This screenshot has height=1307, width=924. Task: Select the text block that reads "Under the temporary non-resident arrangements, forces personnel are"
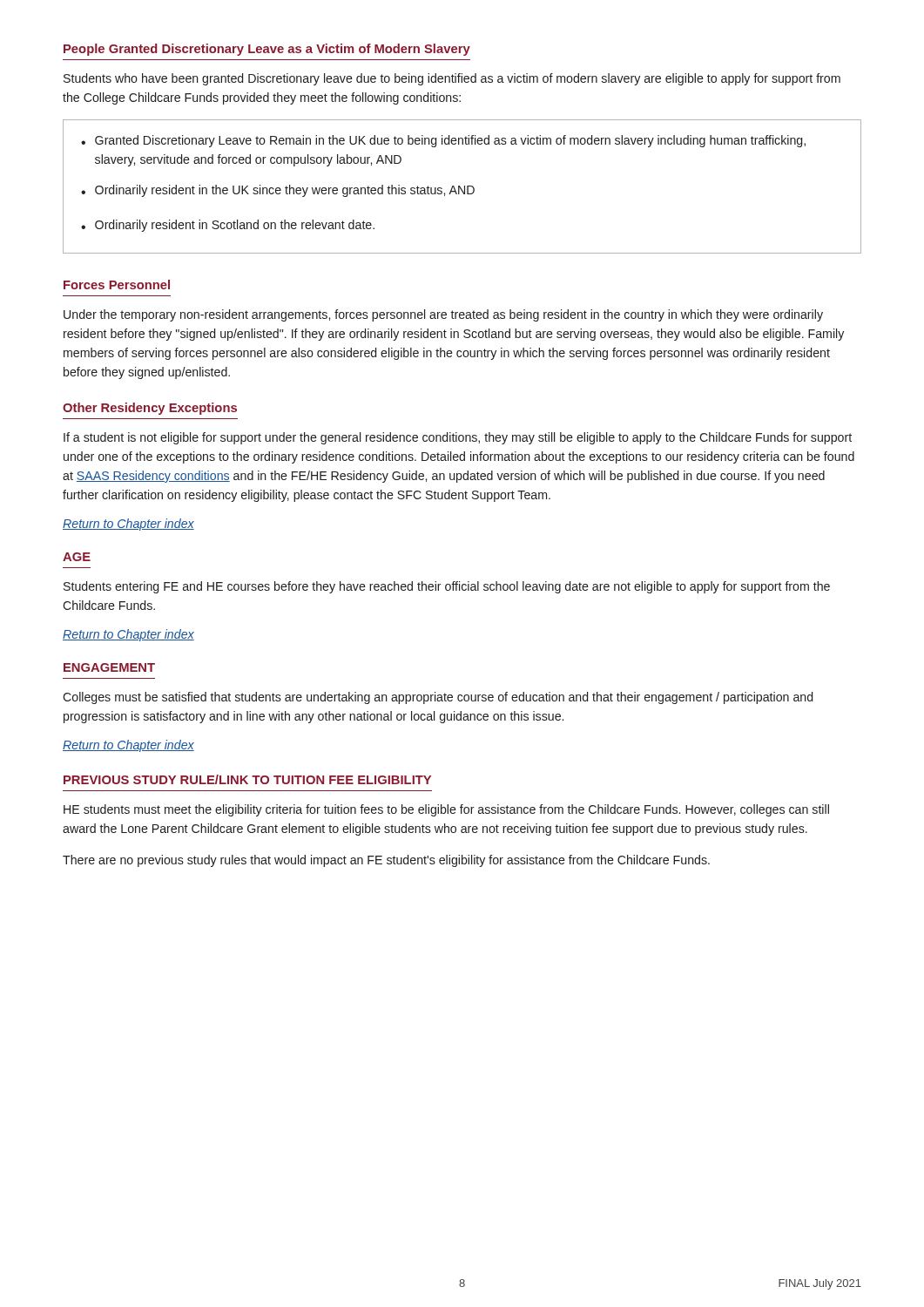(x=453, y=343)
